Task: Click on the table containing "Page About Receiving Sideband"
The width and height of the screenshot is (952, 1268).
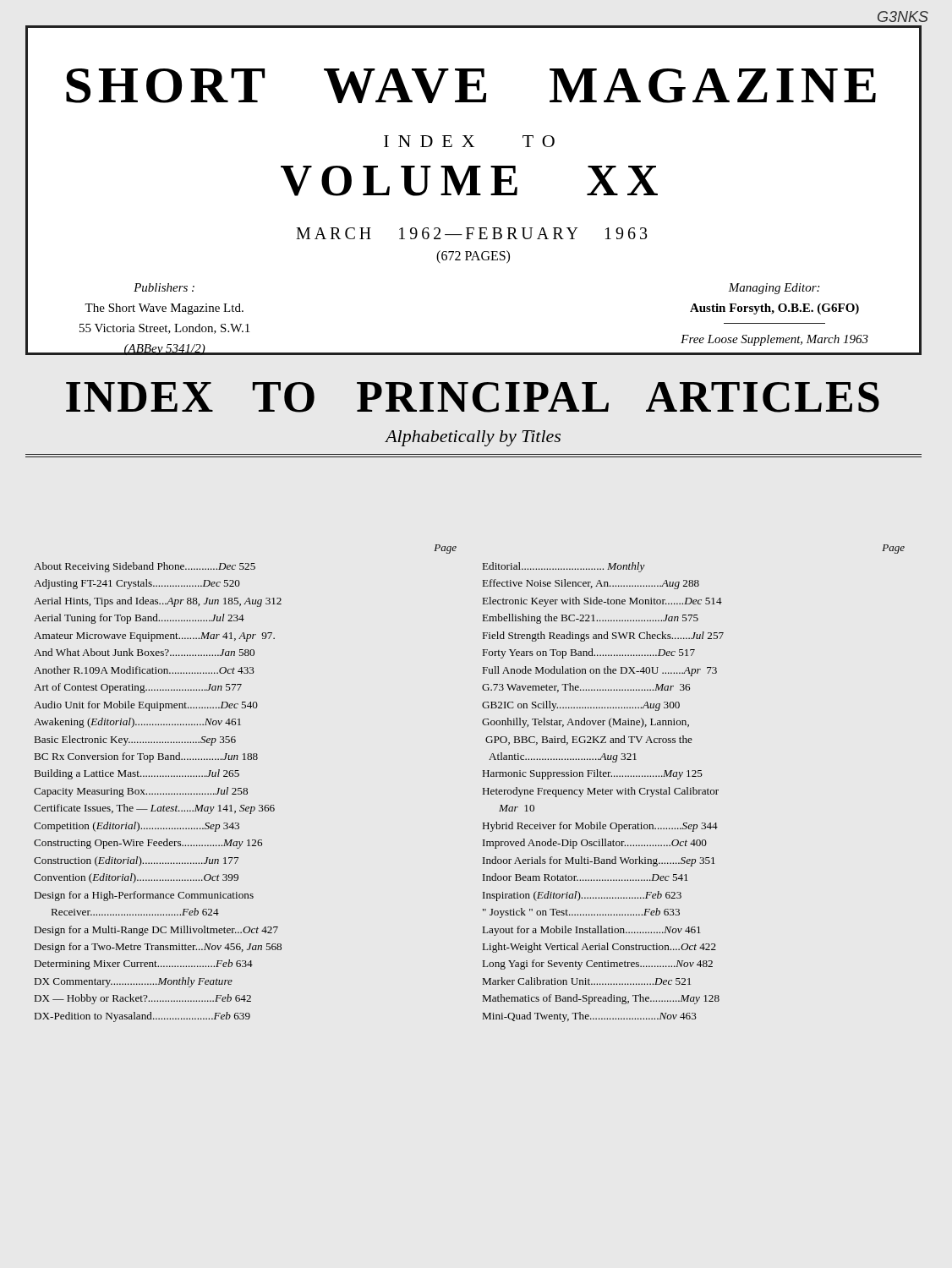Action: pos(249,783)
